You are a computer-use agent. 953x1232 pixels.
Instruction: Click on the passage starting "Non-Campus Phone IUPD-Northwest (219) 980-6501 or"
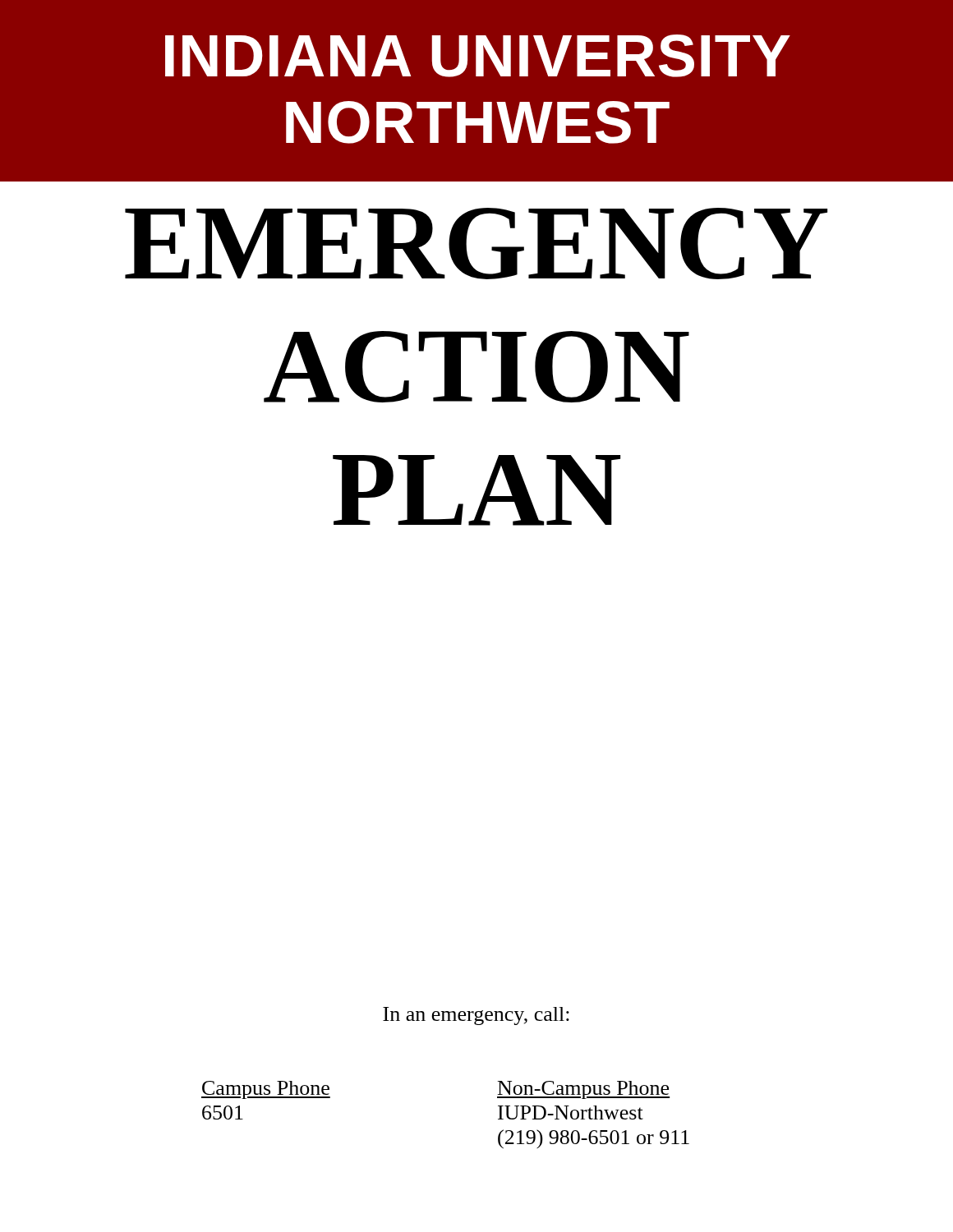coord(594,1112)
